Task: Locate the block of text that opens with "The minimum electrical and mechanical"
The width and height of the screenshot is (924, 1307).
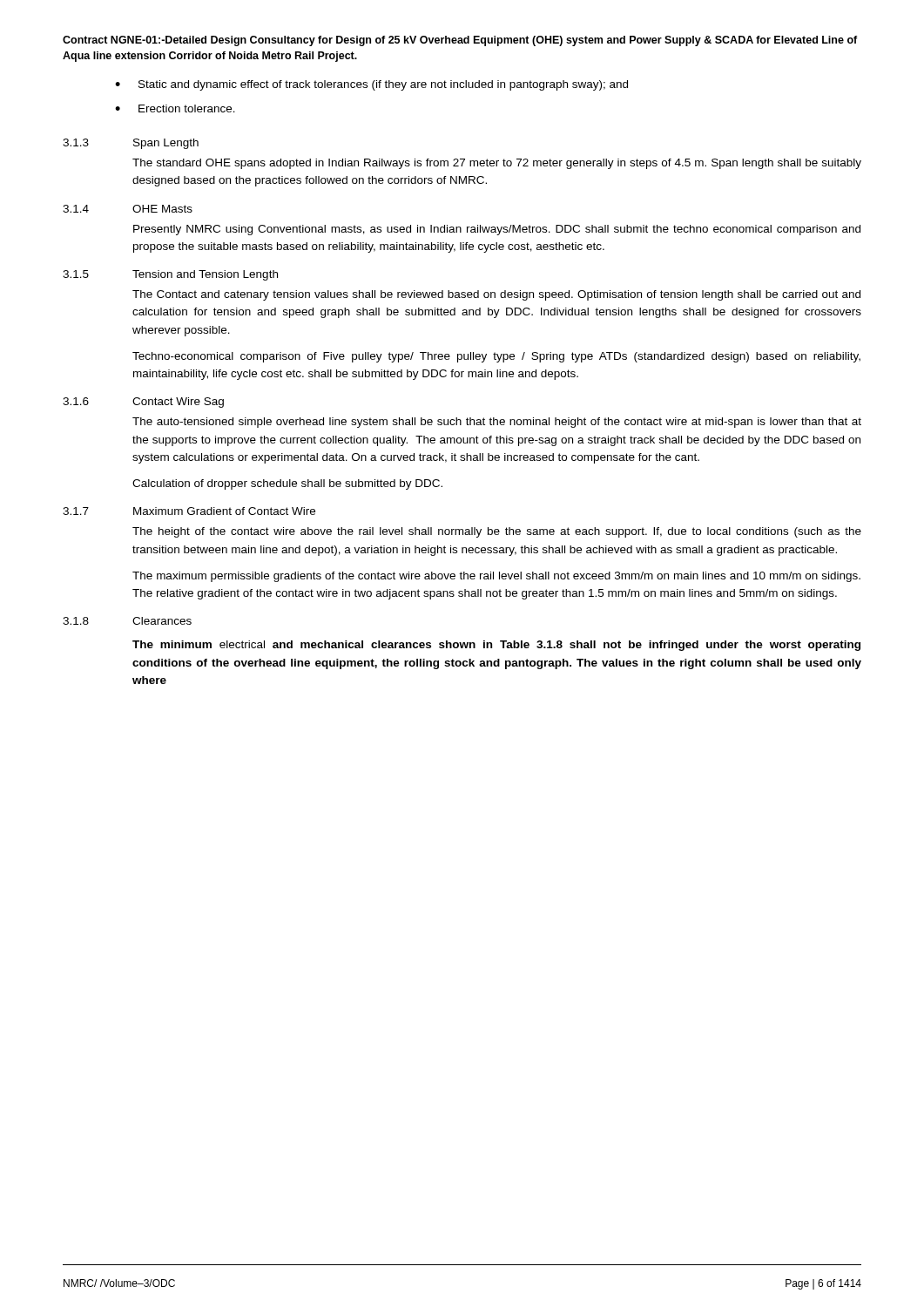Action: coord(497,662)
